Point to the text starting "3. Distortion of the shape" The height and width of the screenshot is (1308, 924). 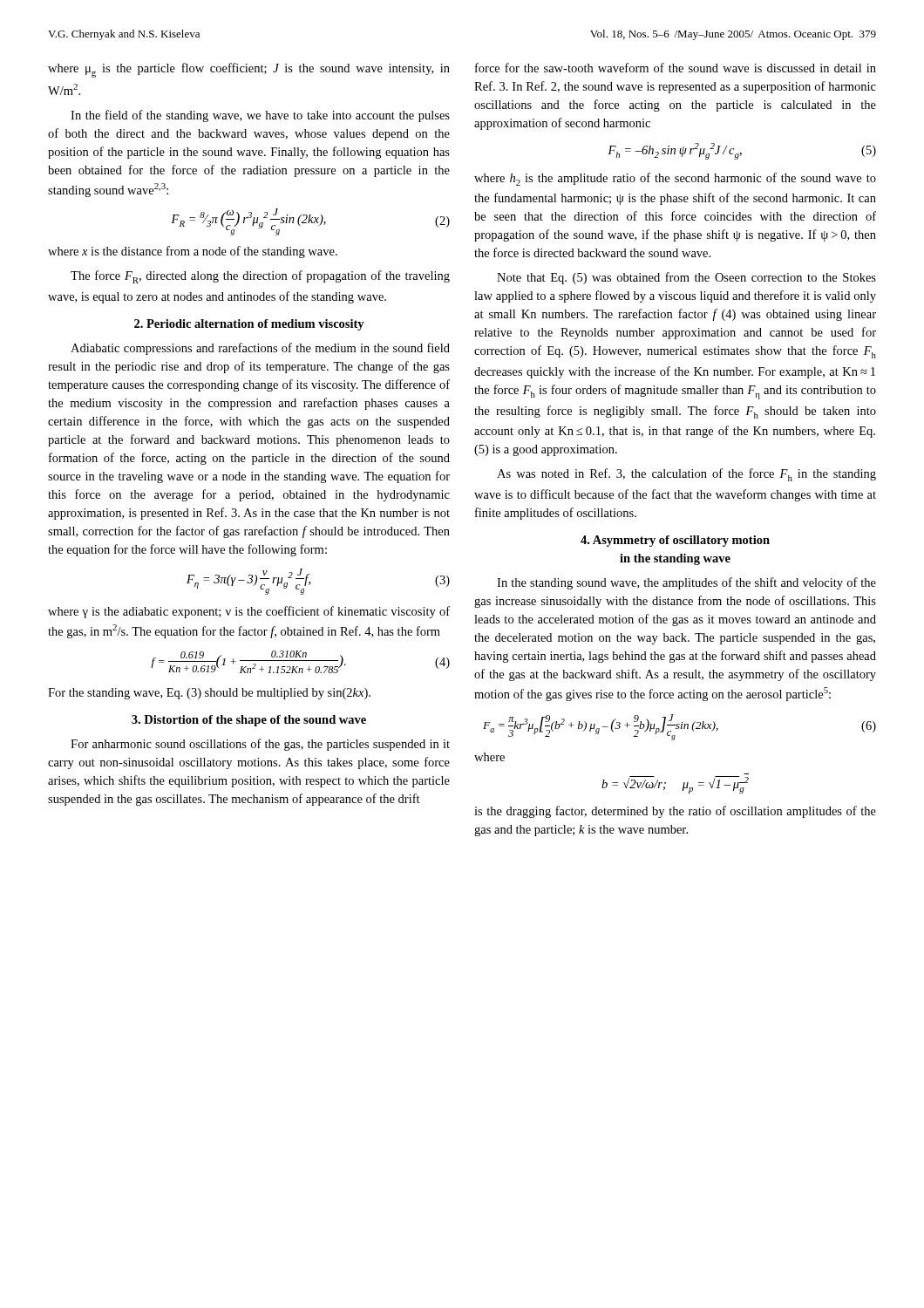click(249, 720)
